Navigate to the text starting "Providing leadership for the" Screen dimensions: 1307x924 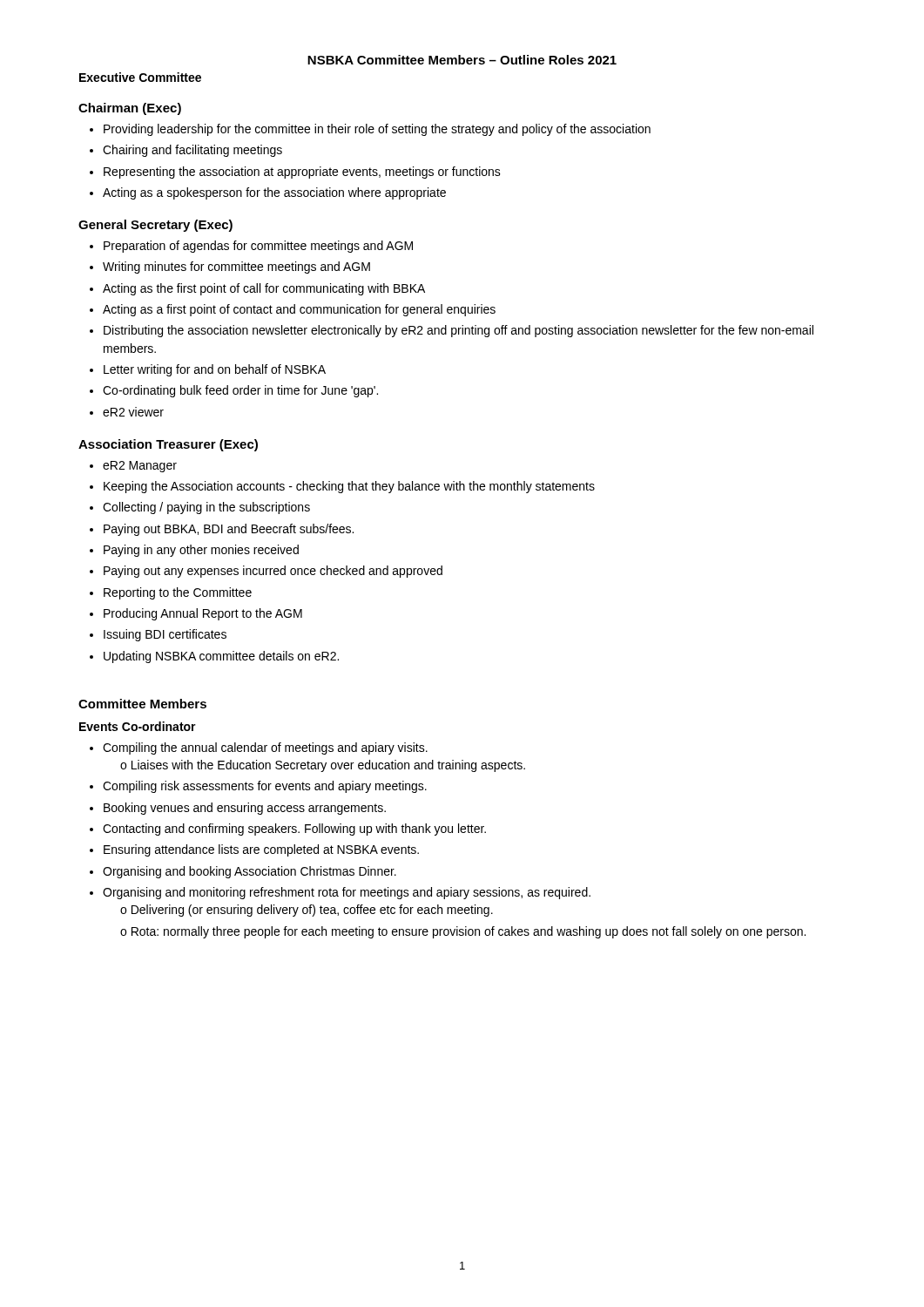[377, 129]
